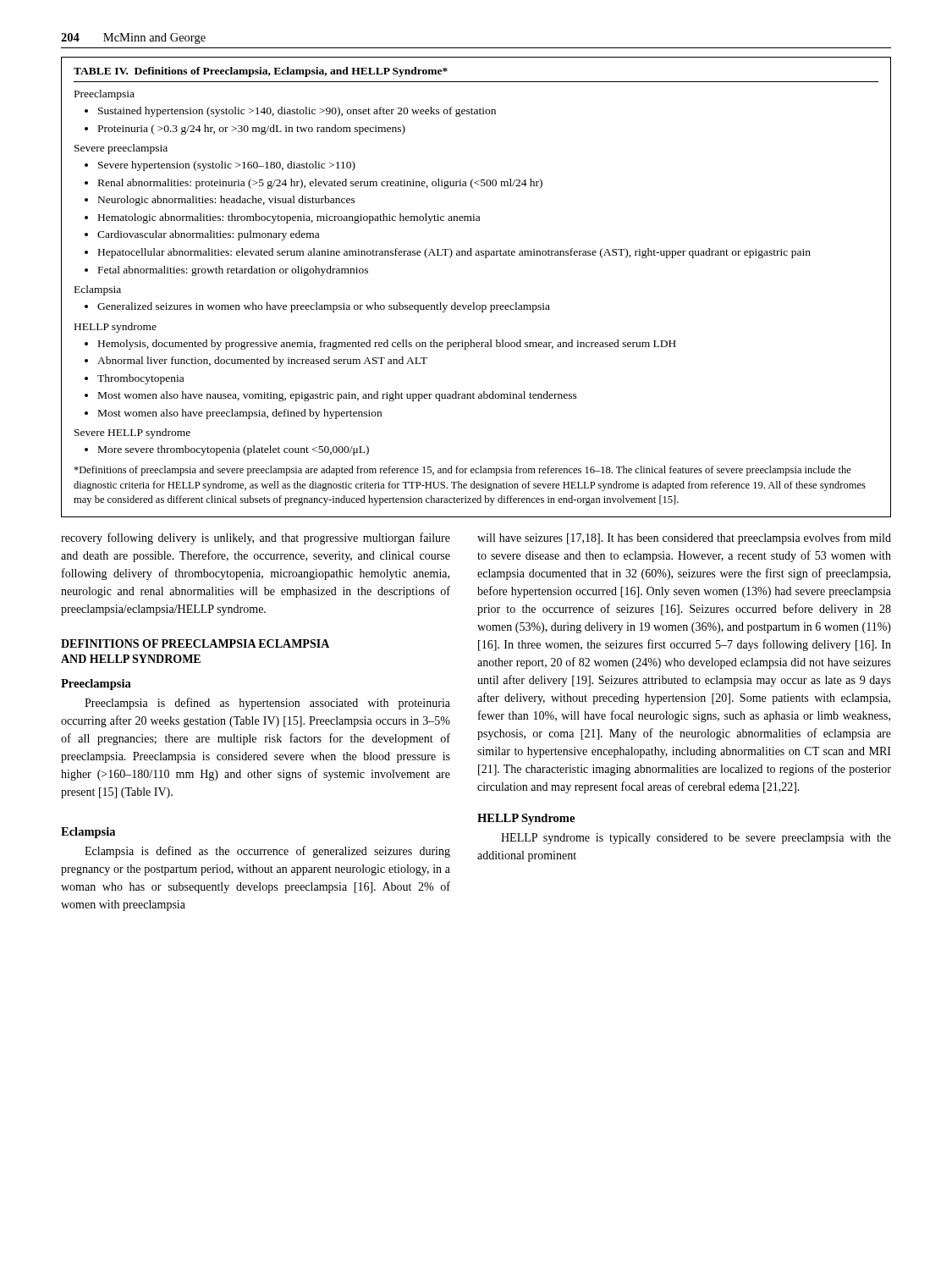Select the passage starting "HELLP Syndrome"

click(526, 817)
